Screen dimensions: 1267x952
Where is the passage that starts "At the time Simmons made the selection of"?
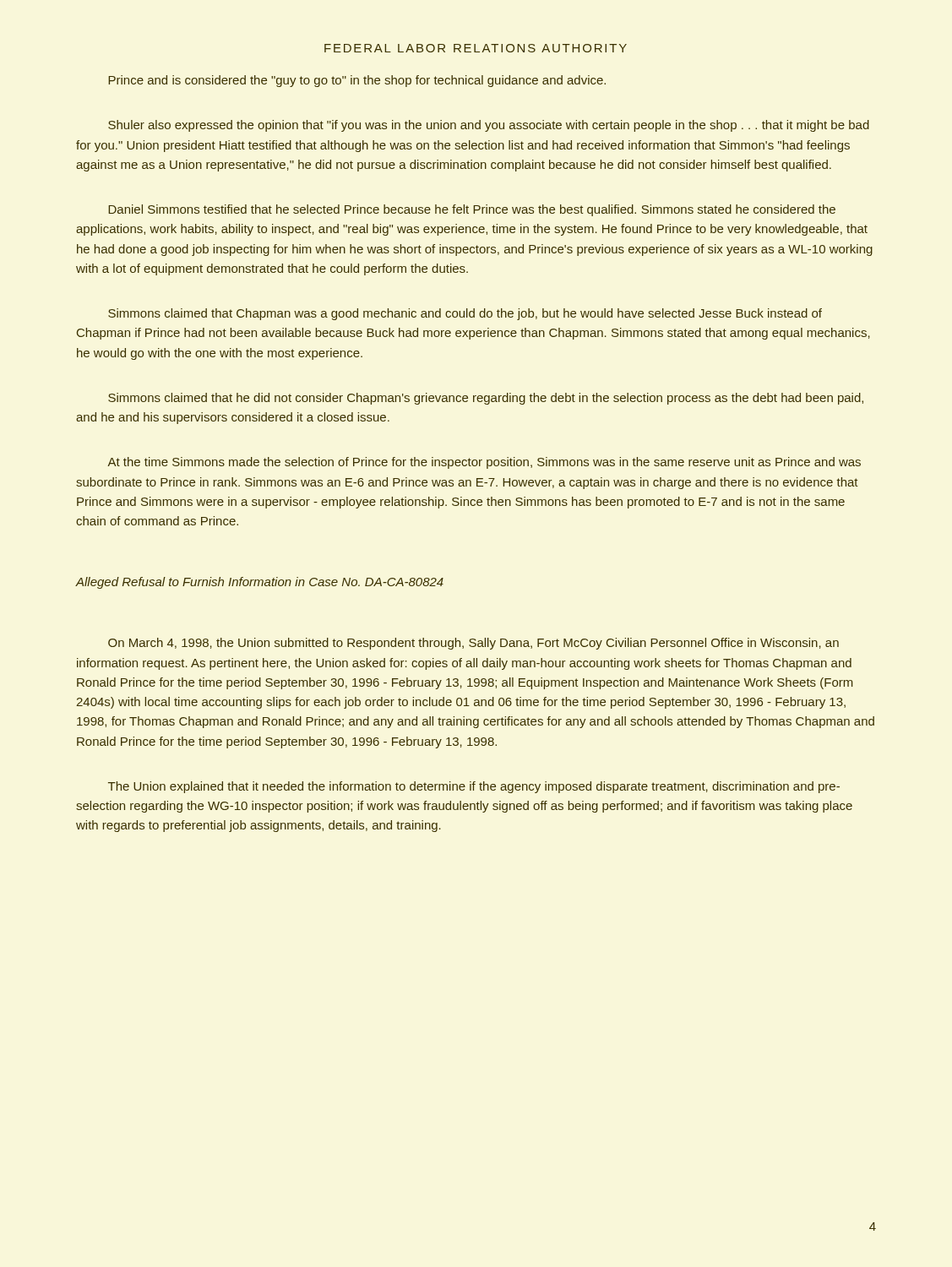(476, 491)
